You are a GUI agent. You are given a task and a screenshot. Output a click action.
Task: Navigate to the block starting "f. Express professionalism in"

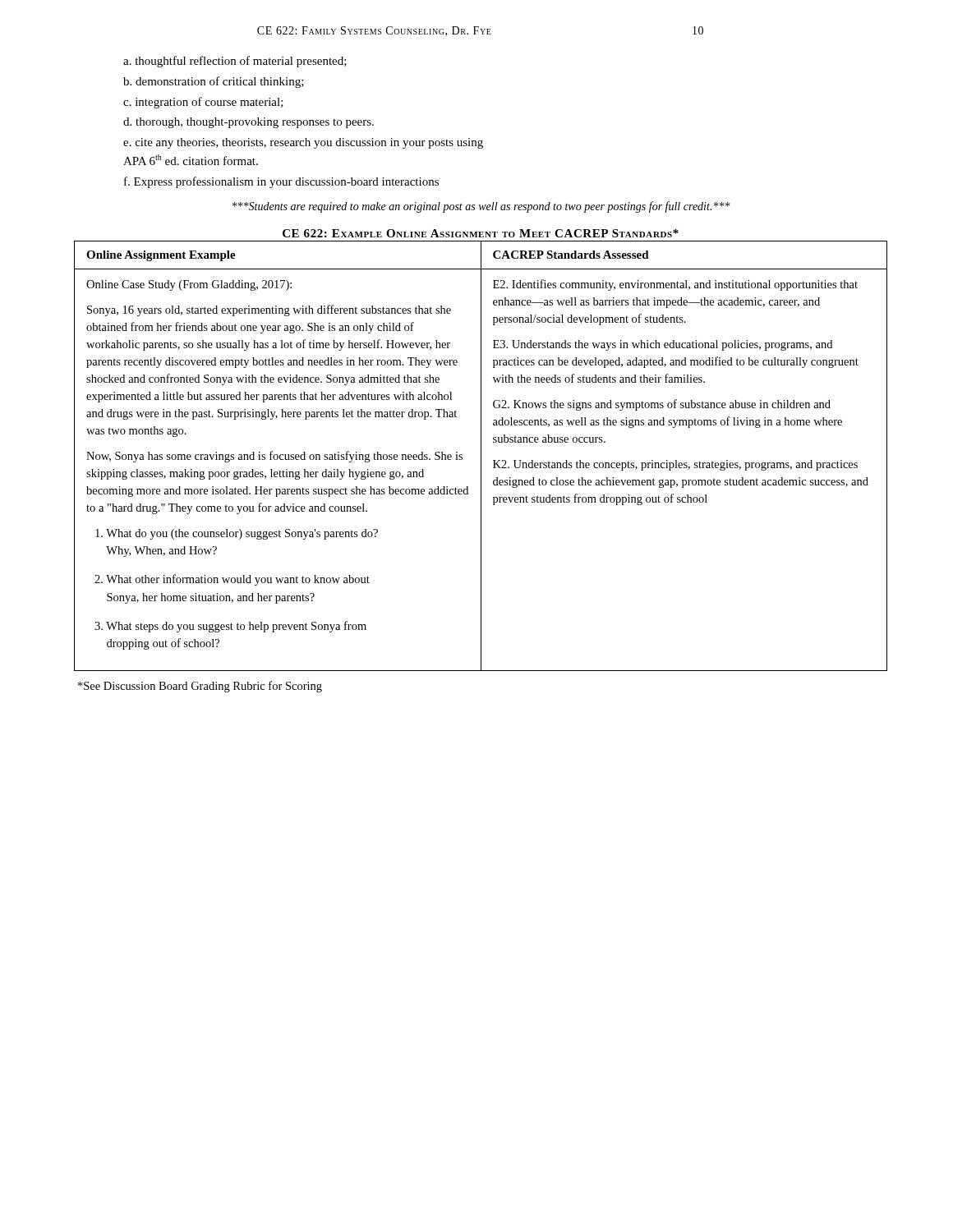(281, 181)
